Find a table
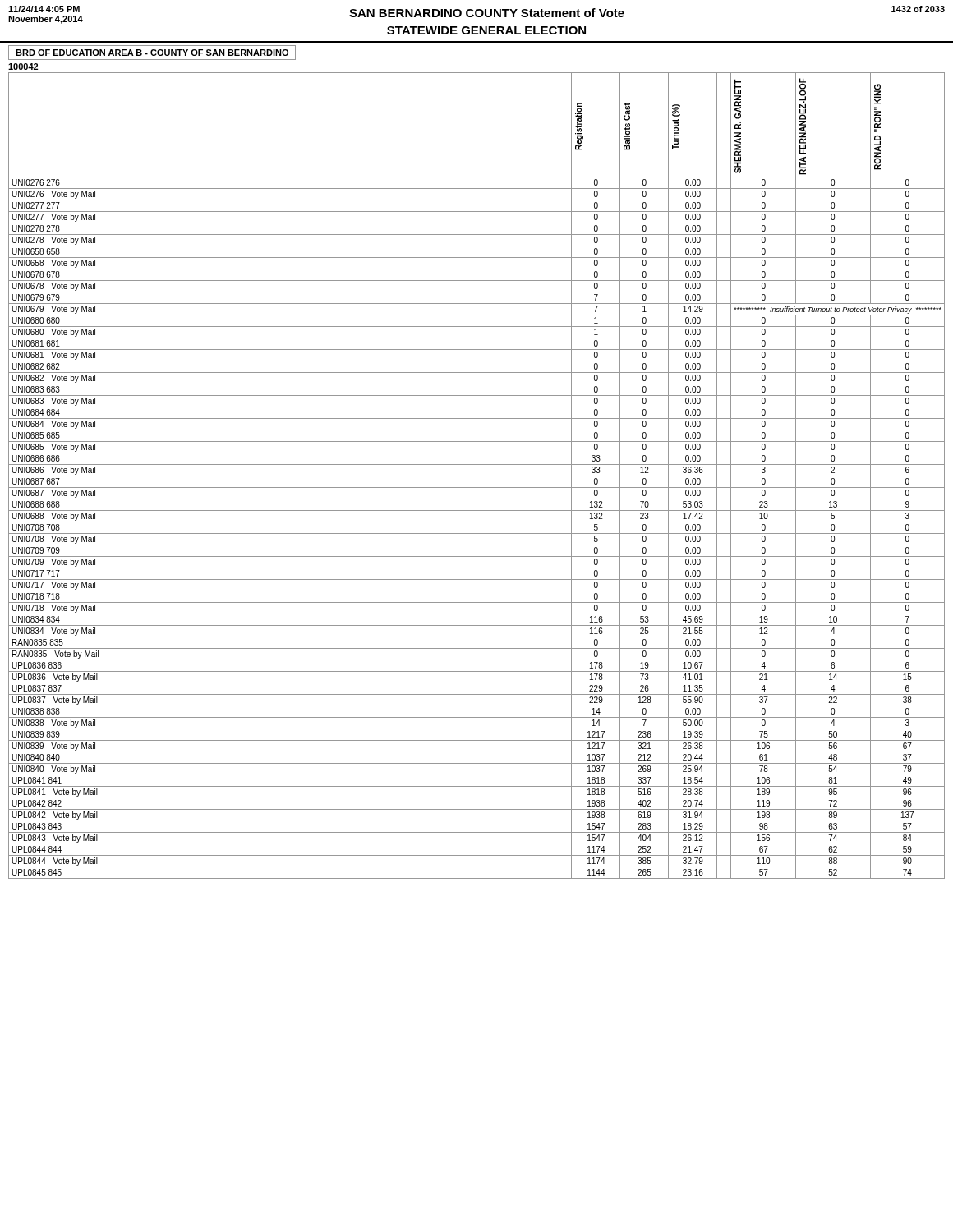 pos(476,476)
